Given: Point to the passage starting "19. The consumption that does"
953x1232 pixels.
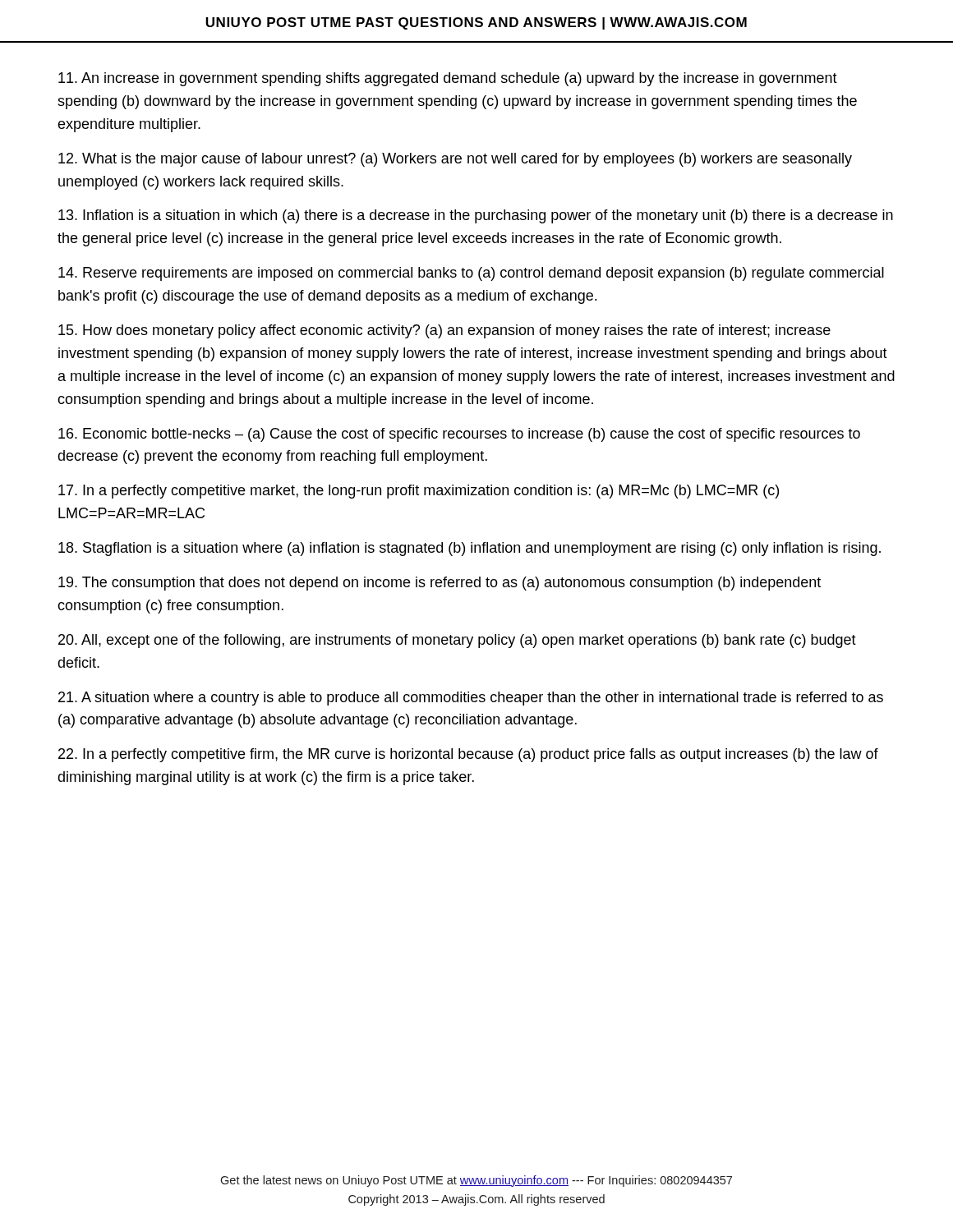Looking at the screenshot, I should 439,594.
